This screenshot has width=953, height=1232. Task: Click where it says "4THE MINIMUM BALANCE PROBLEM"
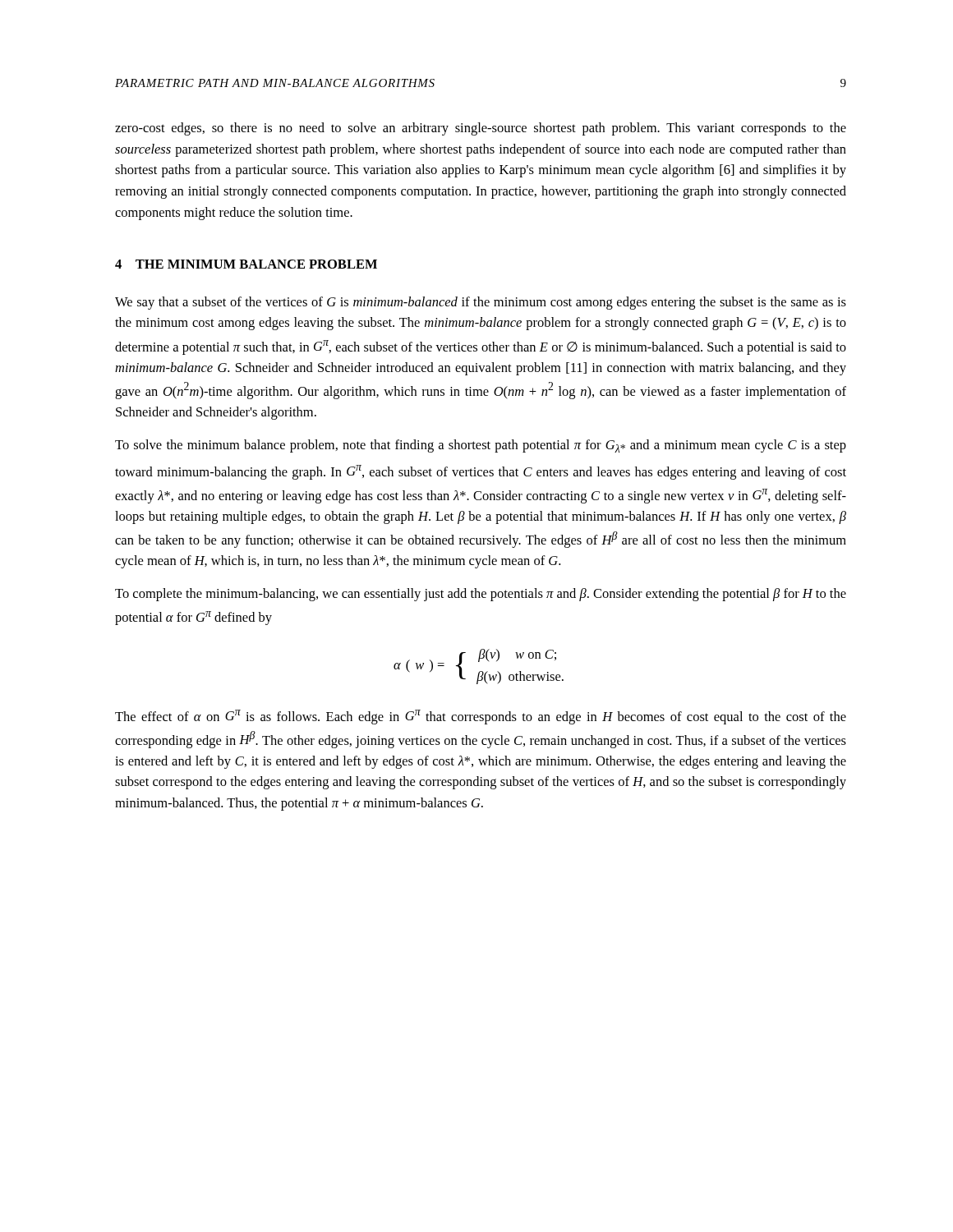point(246,264)
